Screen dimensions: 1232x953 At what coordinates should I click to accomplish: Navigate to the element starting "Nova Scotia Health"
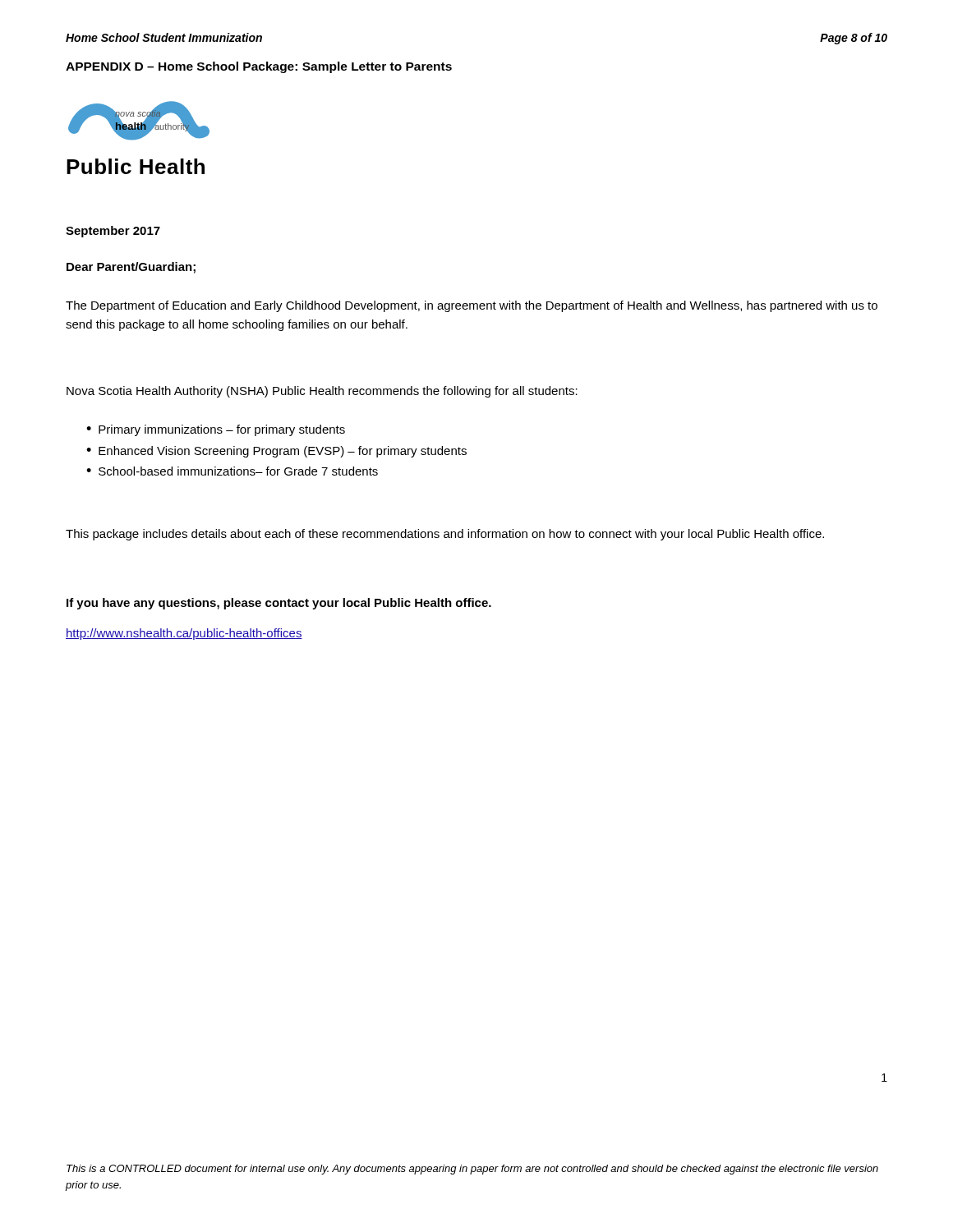coord(322,391)
